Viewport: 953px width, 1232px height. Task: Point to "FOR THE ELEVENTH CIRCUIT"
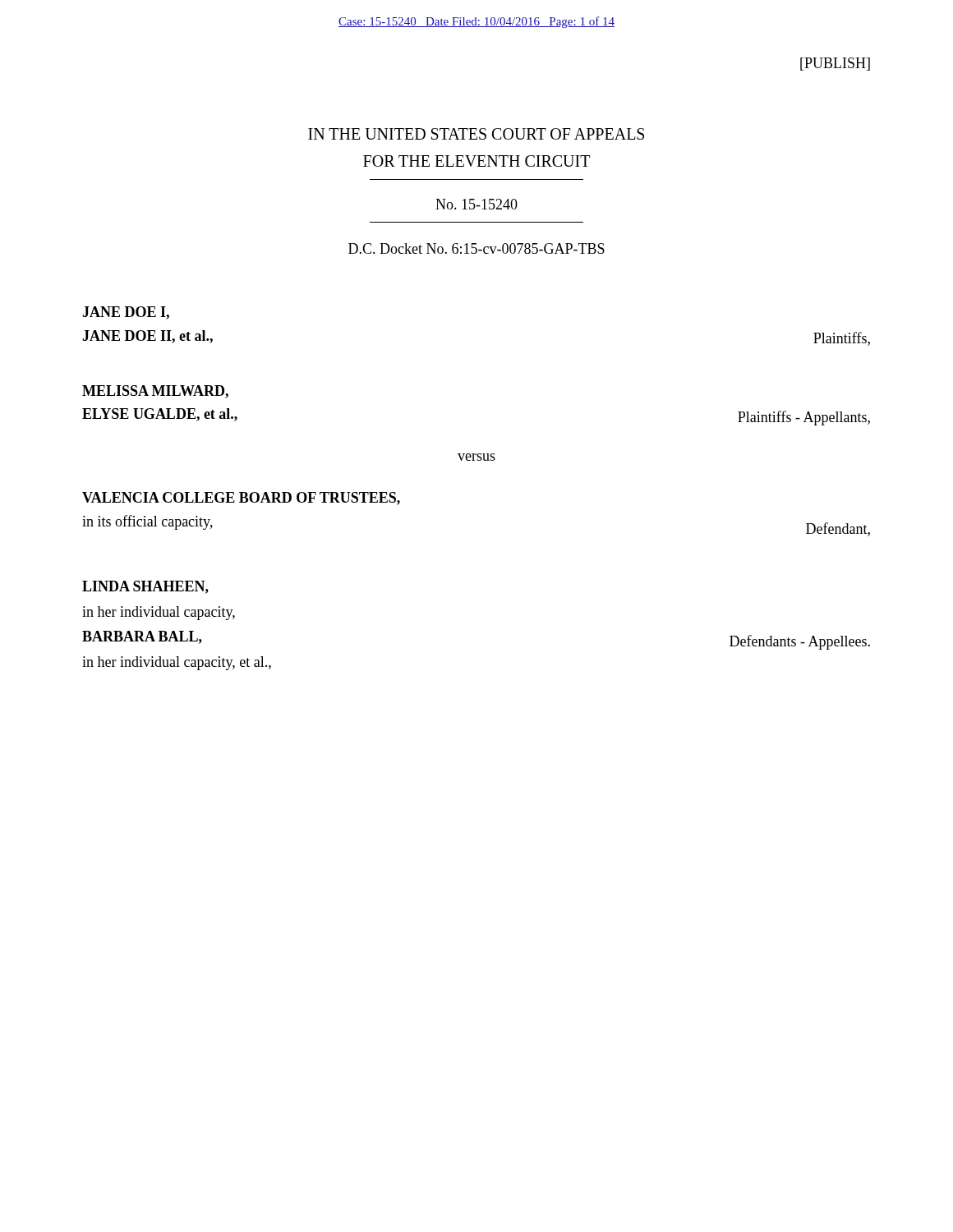[x=476, y=166]
